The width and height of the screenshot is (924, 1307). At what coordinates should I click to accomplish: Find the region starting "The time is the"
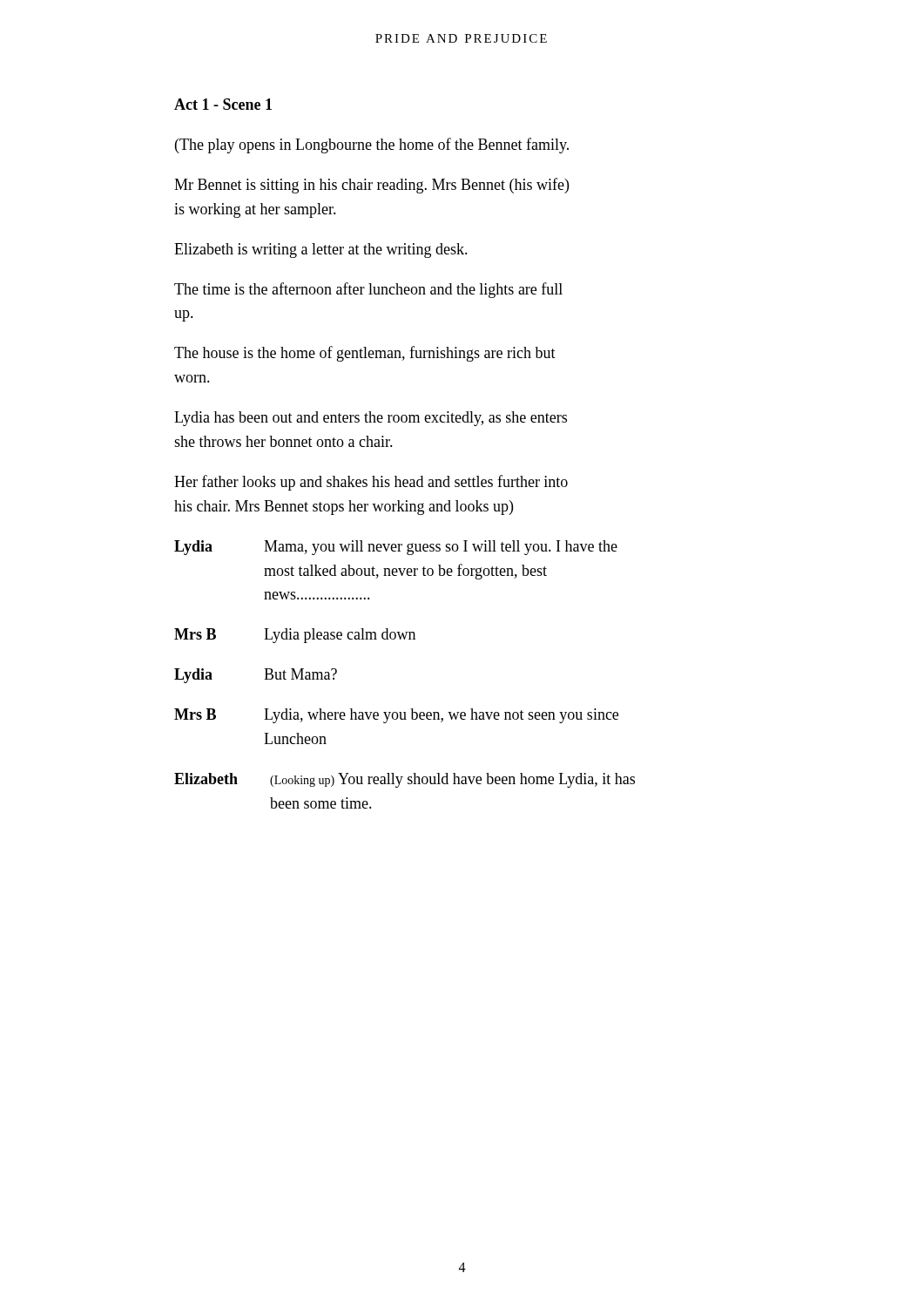[369, 301]
